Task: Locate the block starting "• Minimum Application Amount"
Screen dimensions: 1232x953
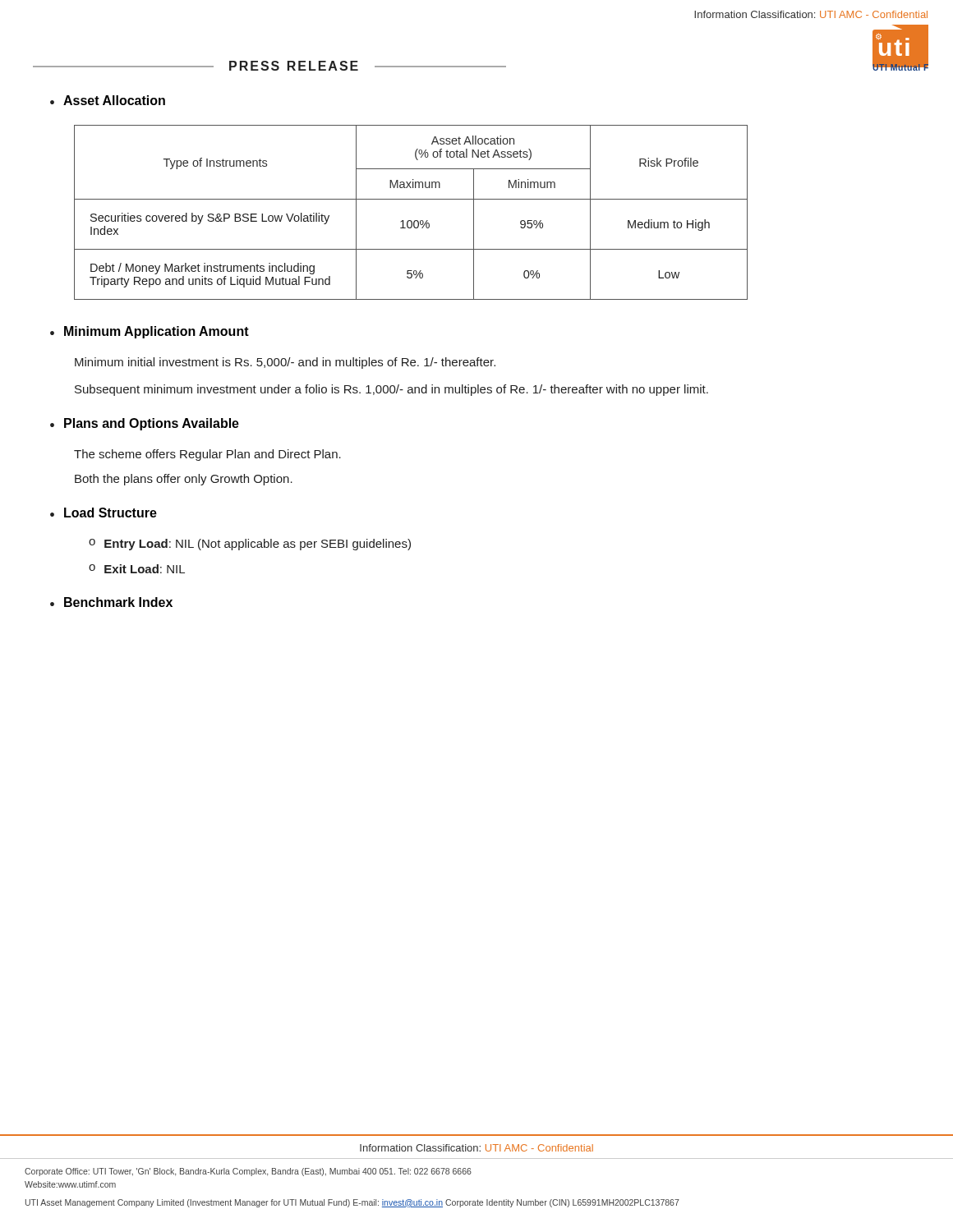Action: point(149,333)
